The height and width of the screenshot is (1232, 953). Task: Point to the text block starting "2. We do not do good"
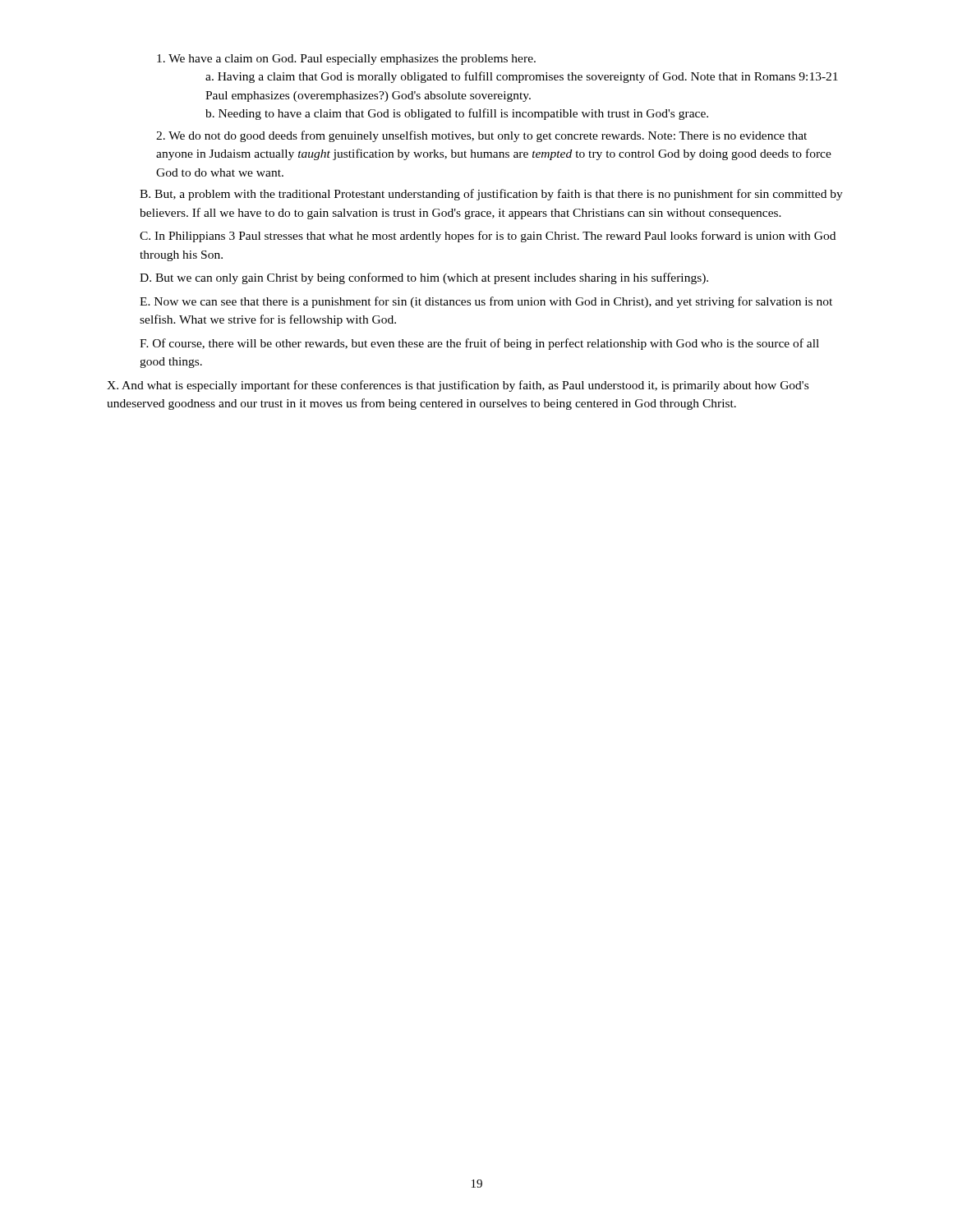(494, 153)
